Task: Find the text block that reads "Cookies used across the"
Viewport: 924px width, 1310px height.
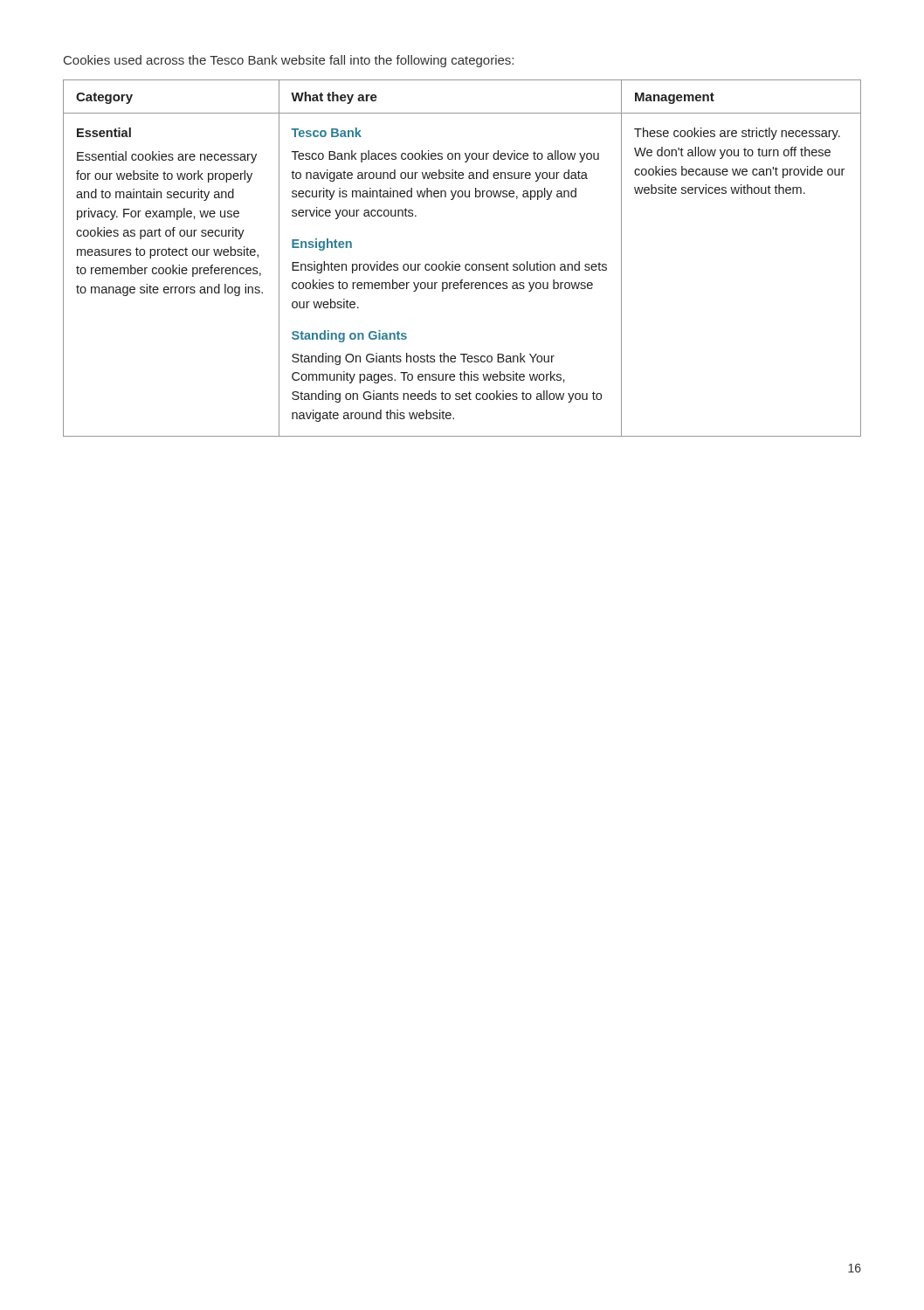Action: tap(289, 60)
